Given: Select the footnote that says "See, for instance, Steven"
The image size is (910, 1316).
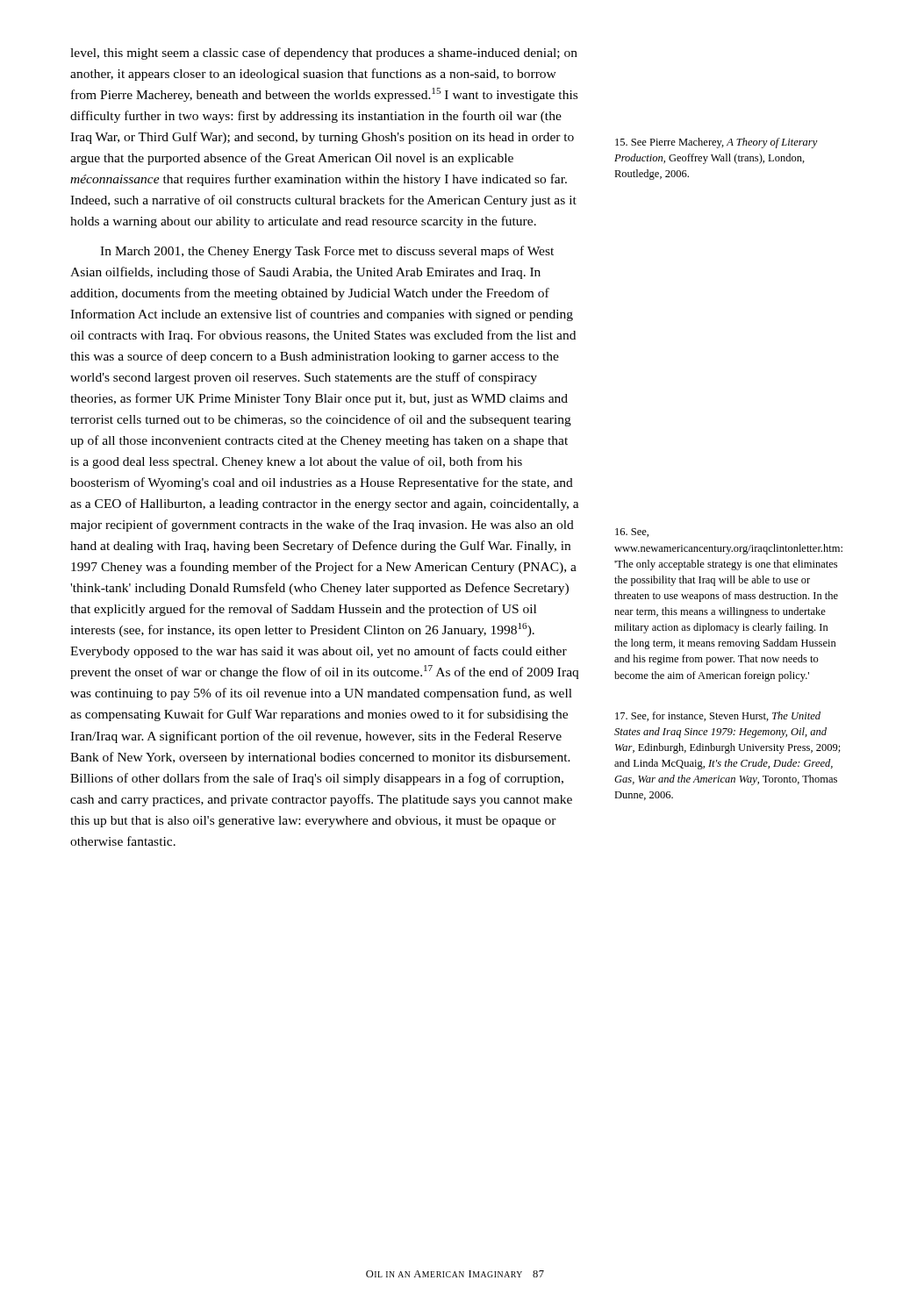Looking at the screenshot, I should coord(729,755).
